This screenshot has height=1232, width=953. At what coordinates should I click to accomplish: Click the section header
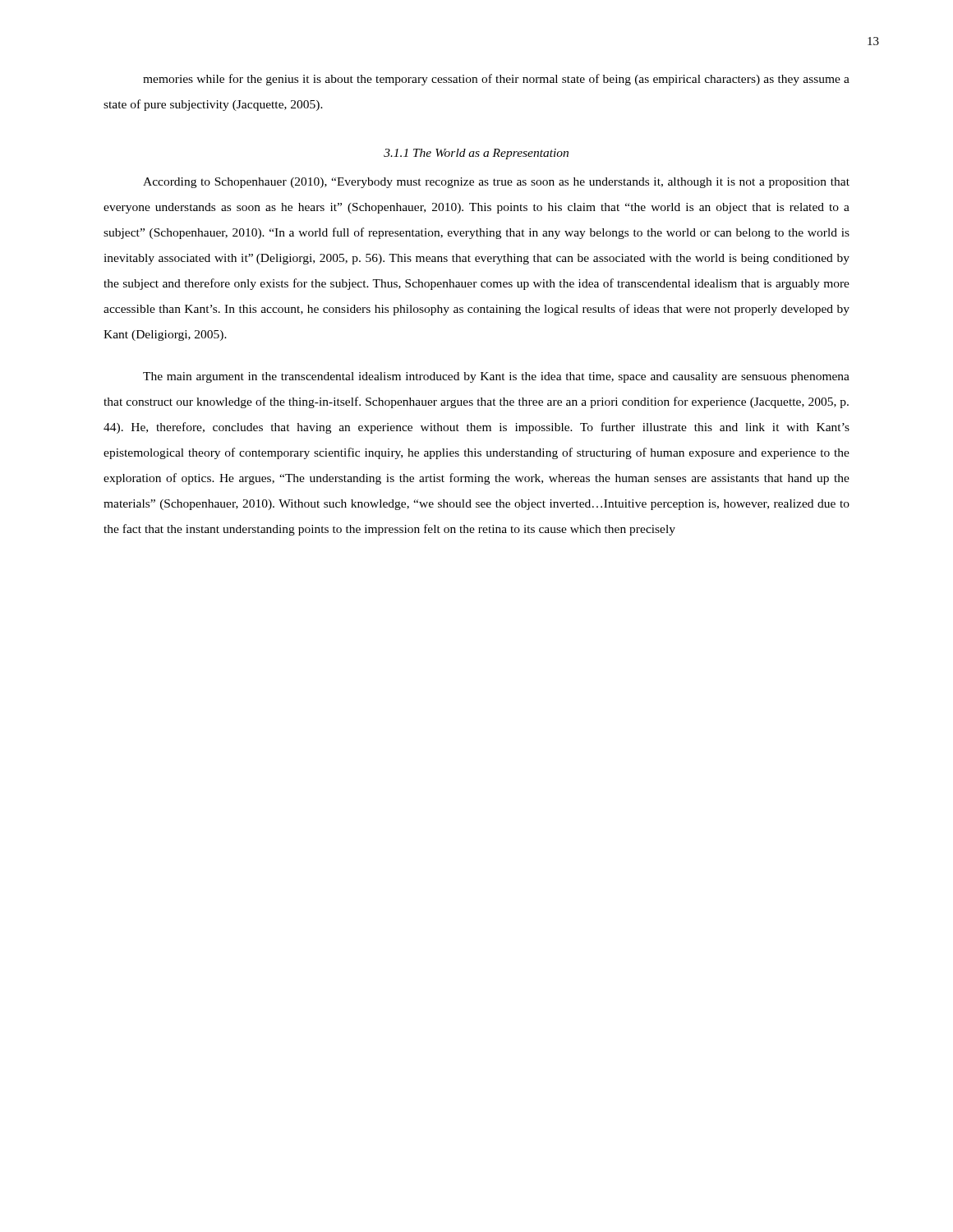click(476, 152)
